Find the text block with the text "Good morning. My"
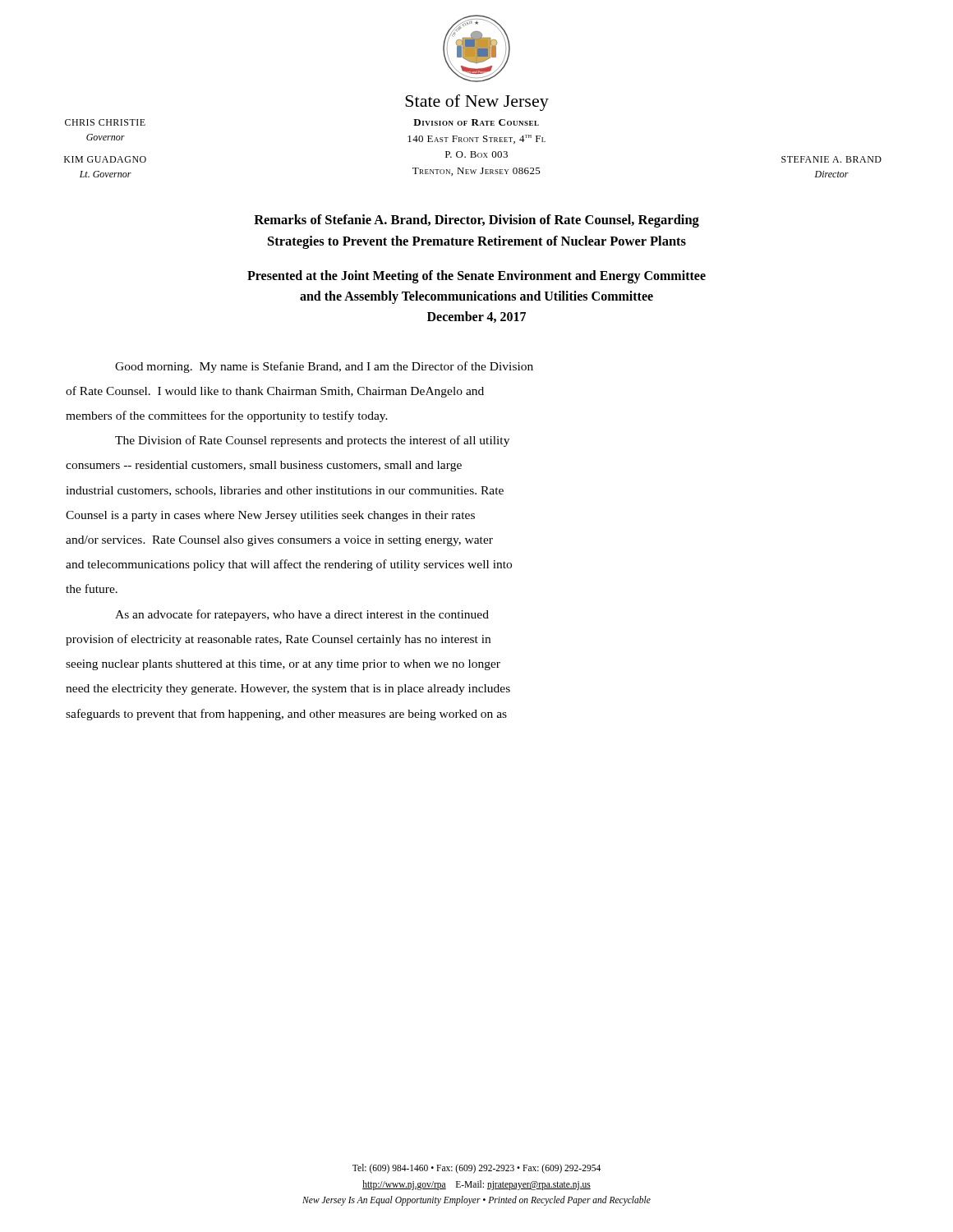This screenshot has width=953, height=1232. pos(476,391)
